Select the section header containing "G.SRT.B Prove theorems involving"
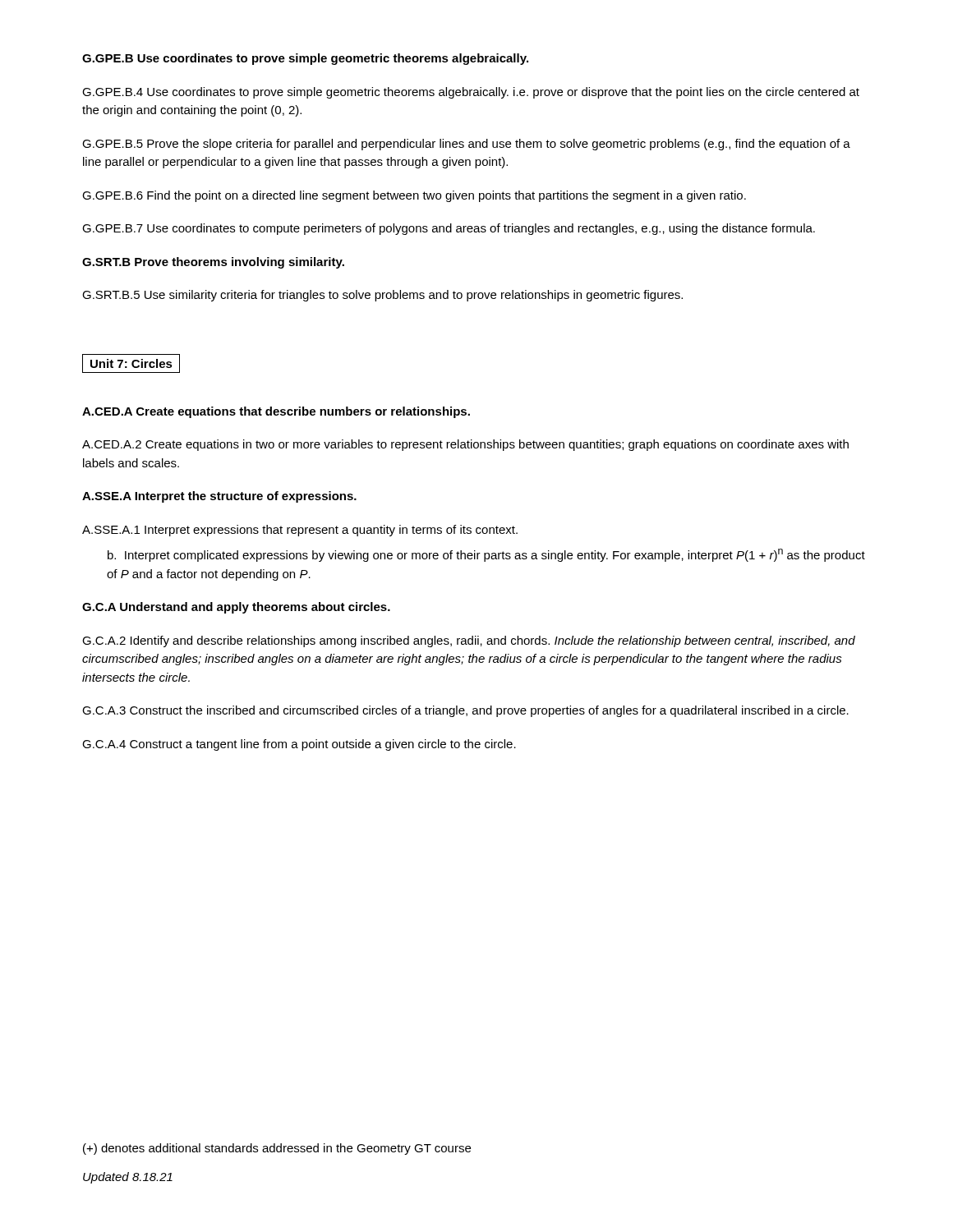Viewport: 953px width, 1232px height. pyautogui.click(x=213, y=263)
